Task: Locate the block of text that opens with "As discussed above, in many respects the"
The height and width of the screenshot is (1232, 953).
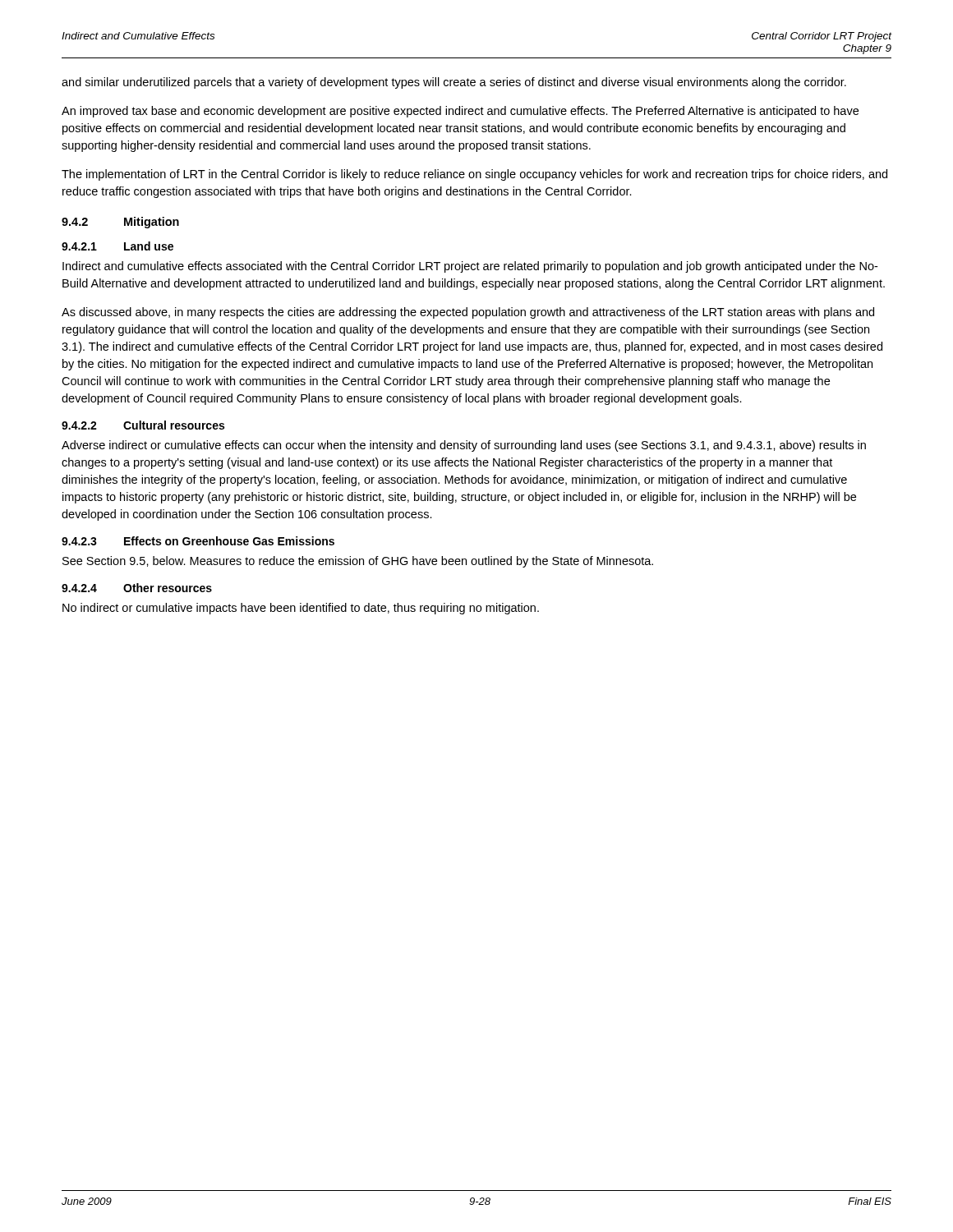Action: click(476, 356)
